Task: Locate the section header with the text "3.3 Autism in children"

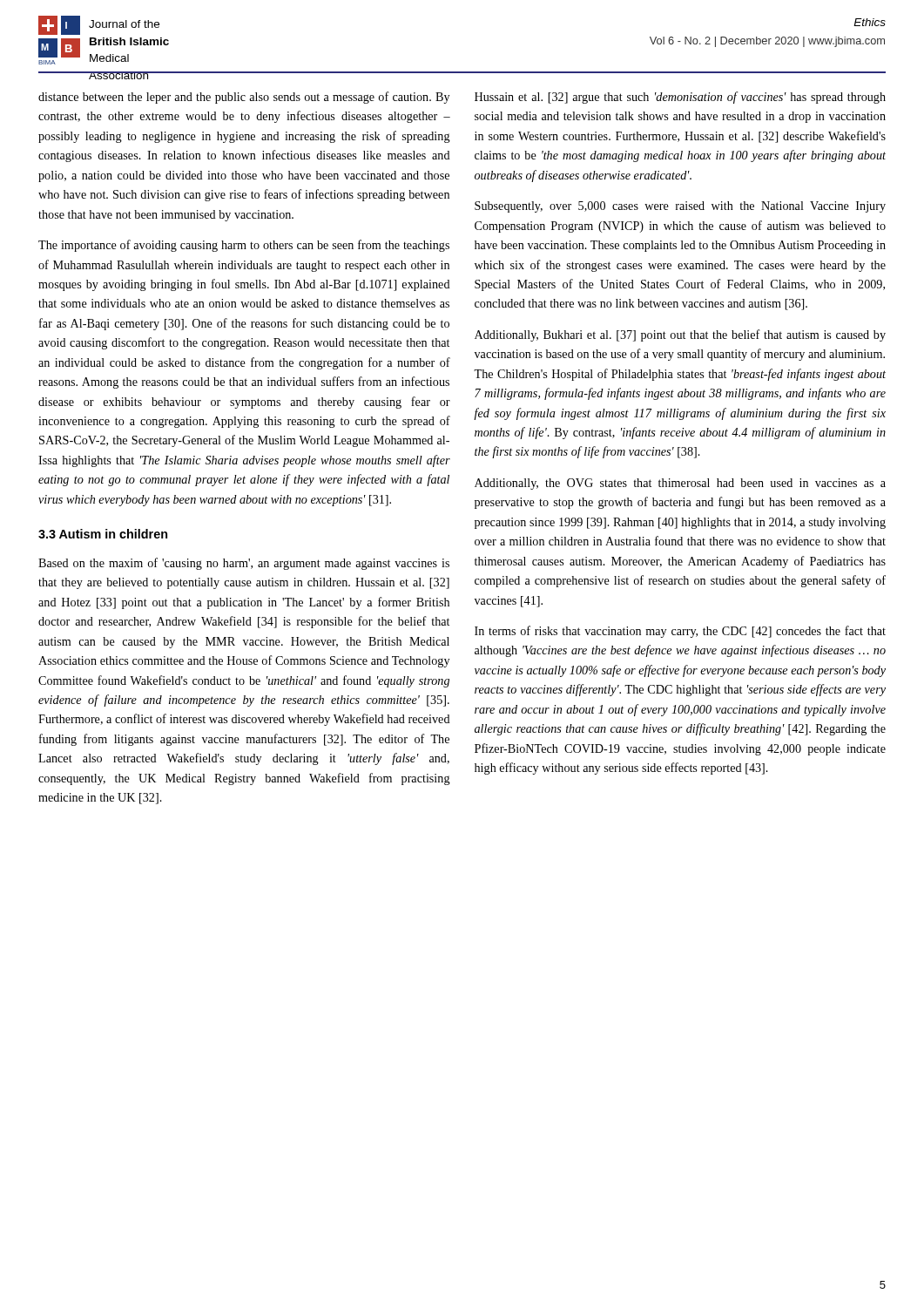Action: (x=103, y=534)
